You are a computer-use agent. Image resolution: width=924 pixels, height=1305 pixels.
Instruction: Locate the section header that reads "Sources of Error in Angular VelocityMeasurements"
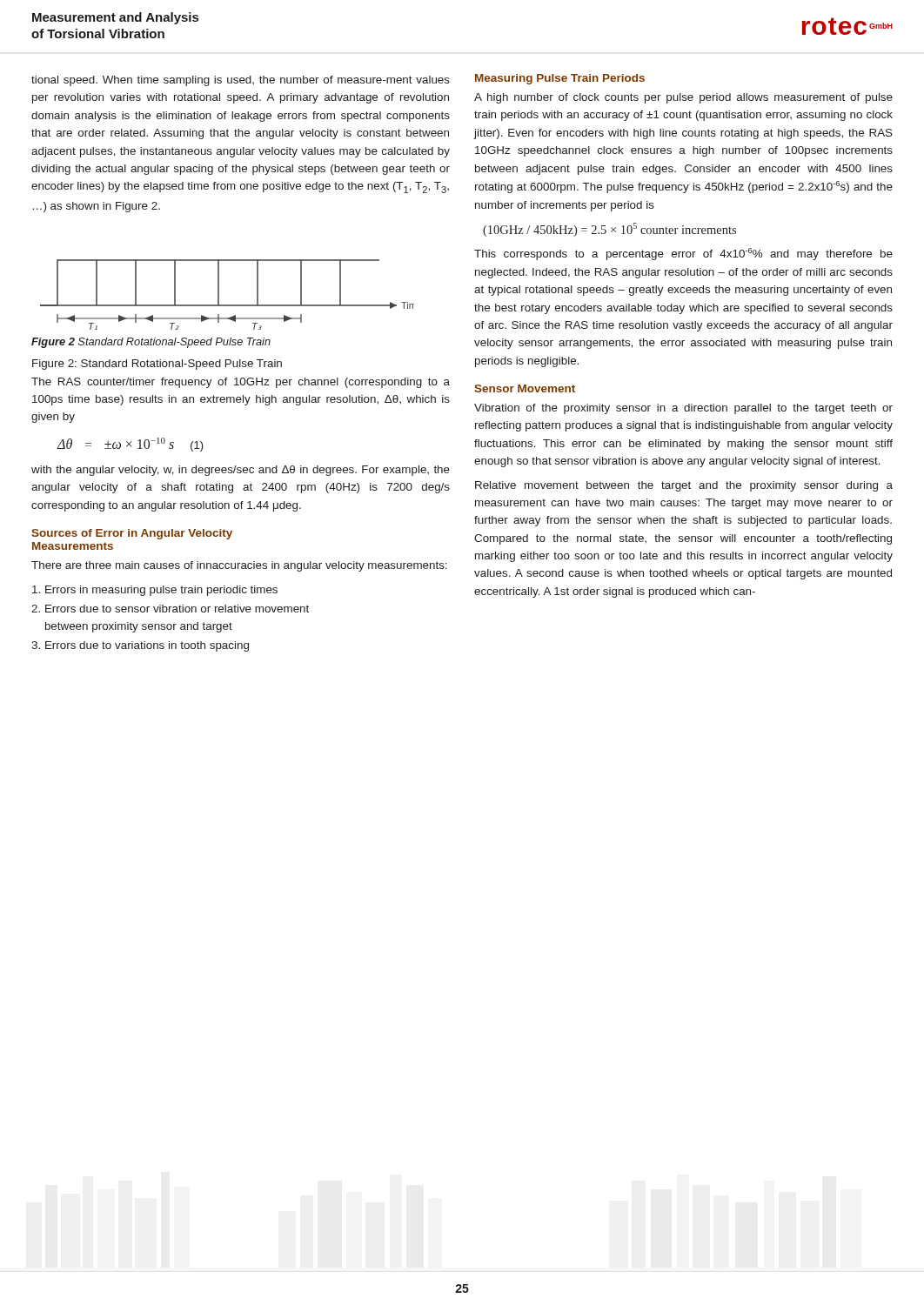point(132,540)
